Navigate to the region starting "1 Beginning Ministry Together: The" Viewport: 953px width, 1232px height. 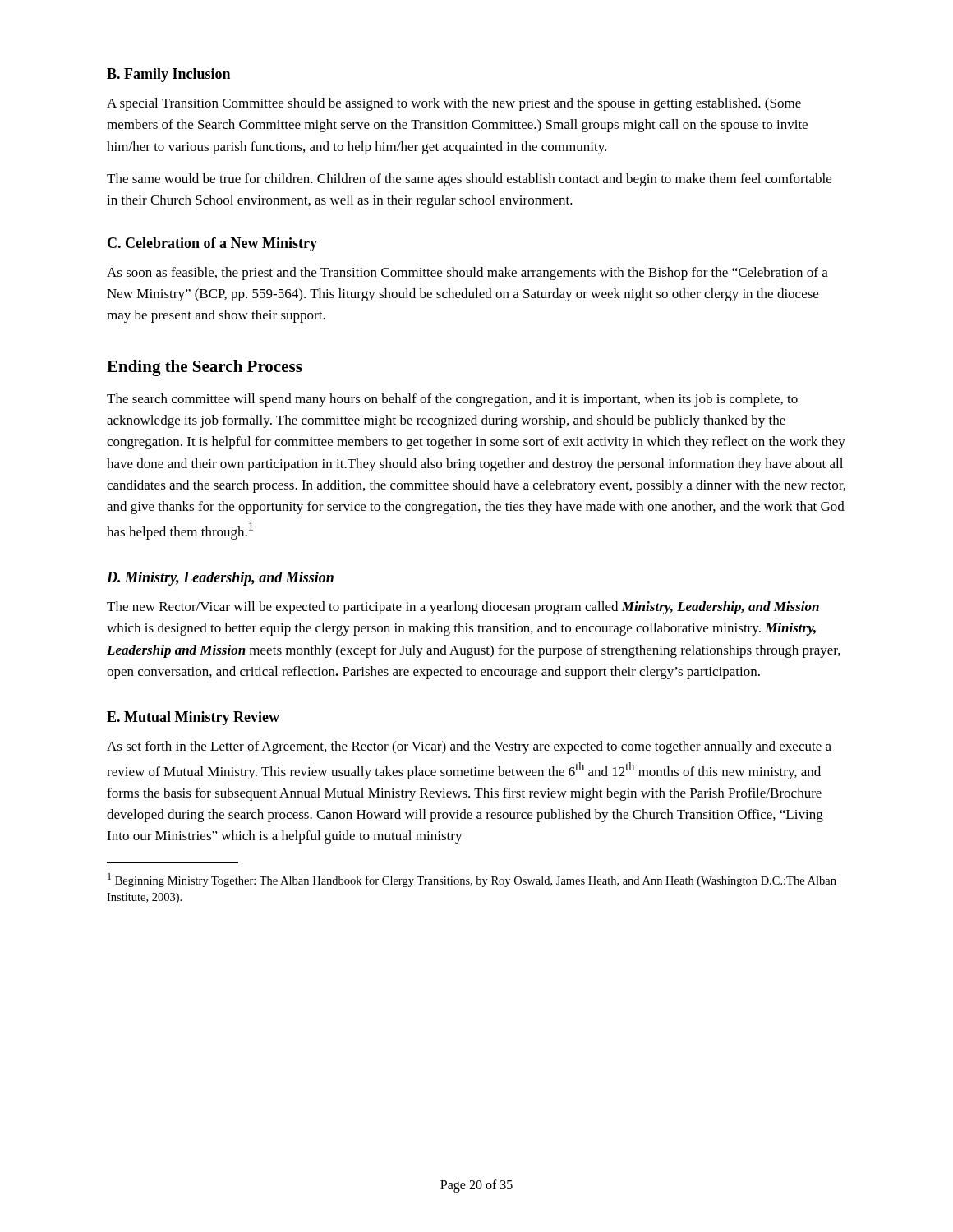[x=476, y=888]
